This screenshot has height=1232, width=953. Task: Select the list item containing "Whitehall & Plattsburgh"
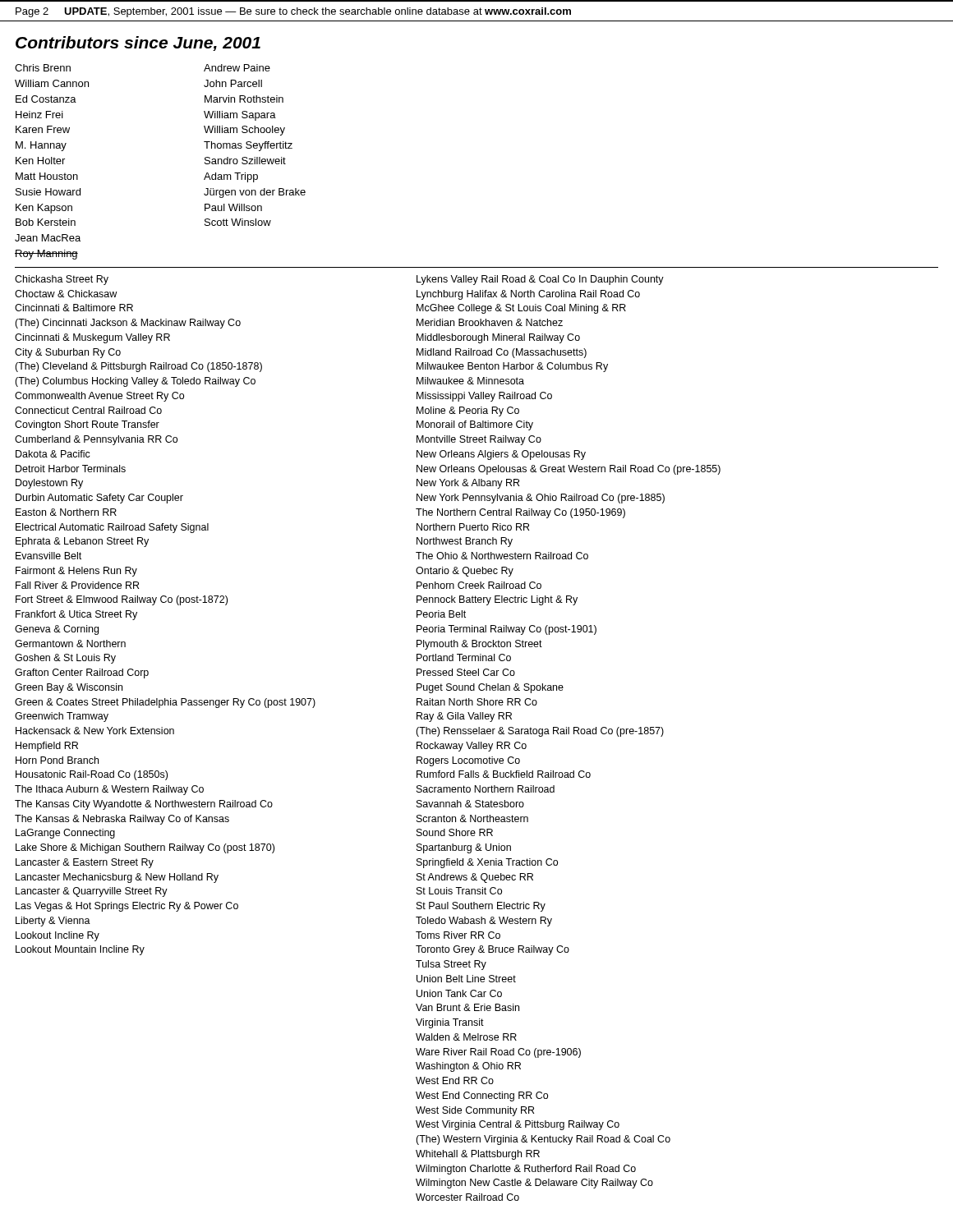tap(478, 1154)
